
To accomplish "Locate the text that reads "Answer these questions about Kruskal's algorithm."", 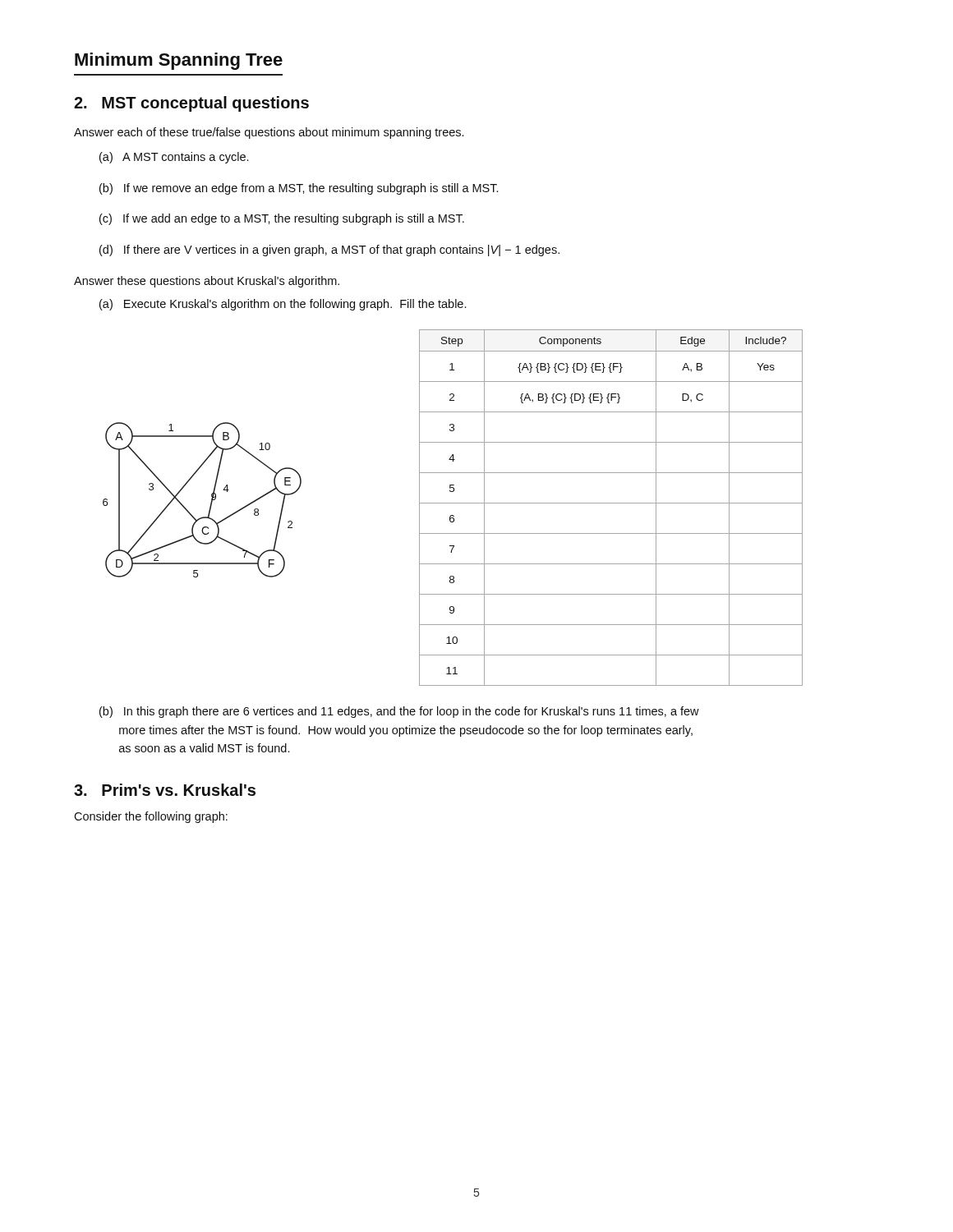I will [207, 281].
